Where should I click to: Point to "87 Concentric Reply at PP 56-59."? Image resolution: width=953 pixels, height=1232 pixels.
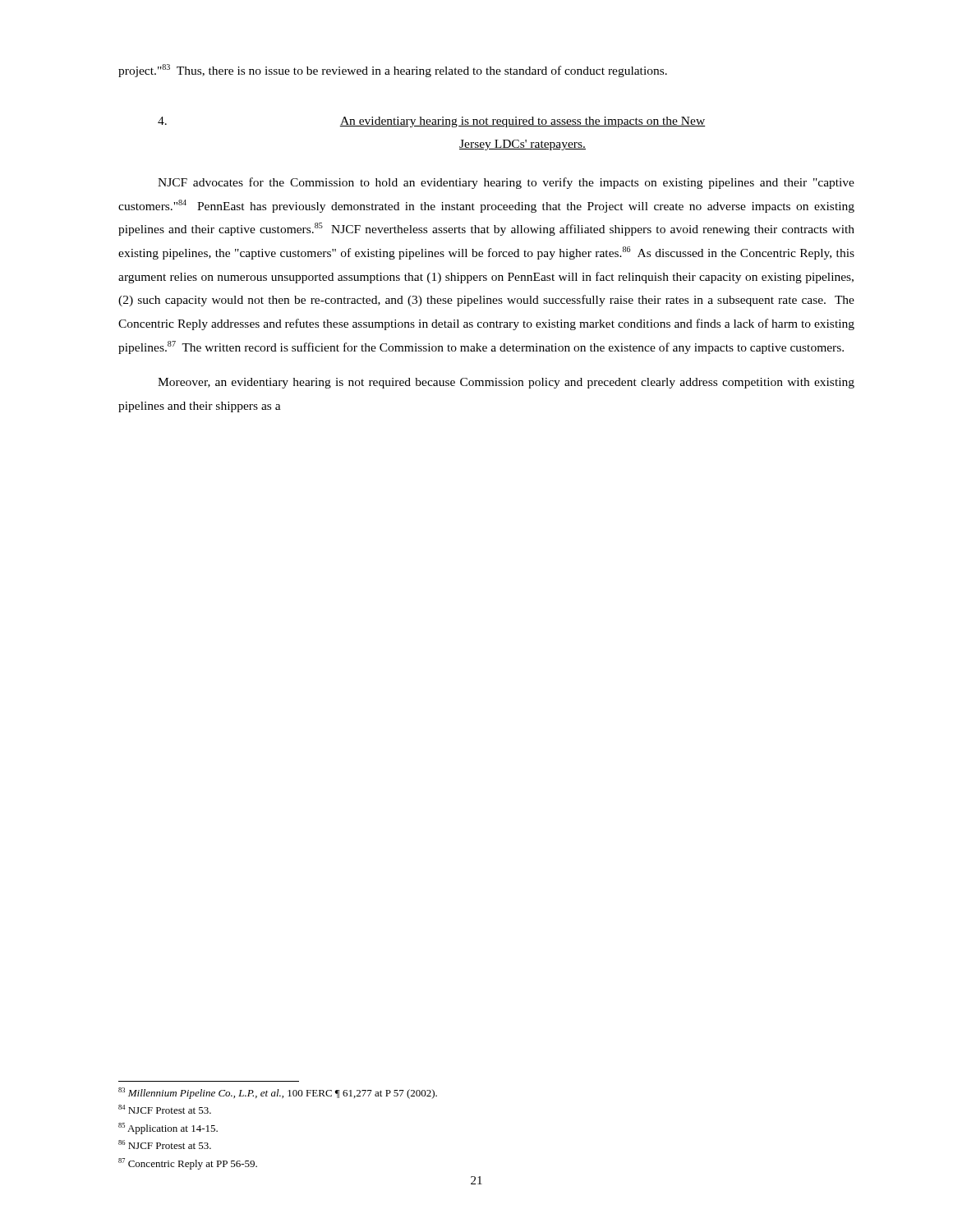click(188, 1162)
